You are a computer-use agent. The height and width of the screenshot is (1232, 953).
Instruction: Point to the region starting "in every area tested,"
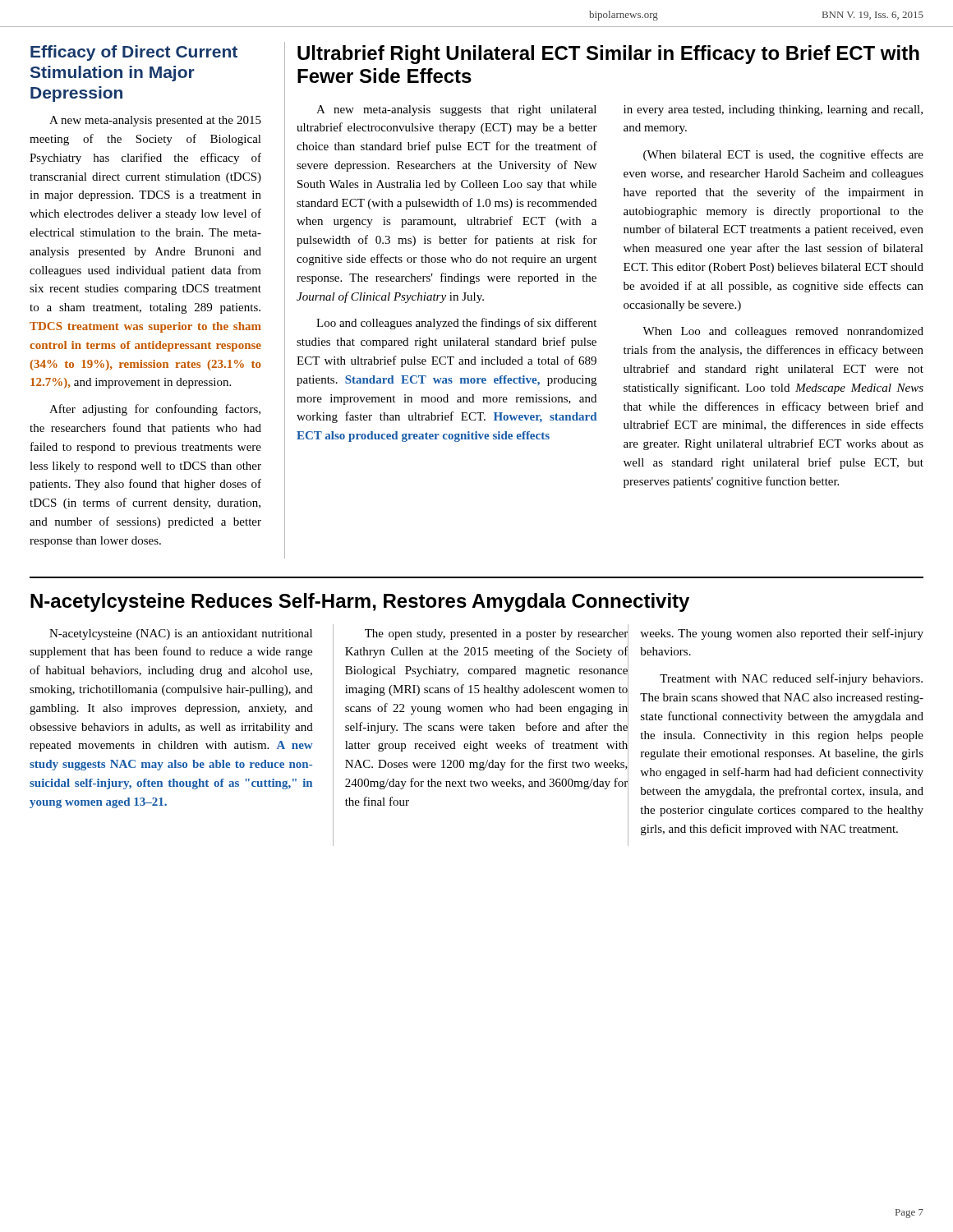(x=773, y=295)
